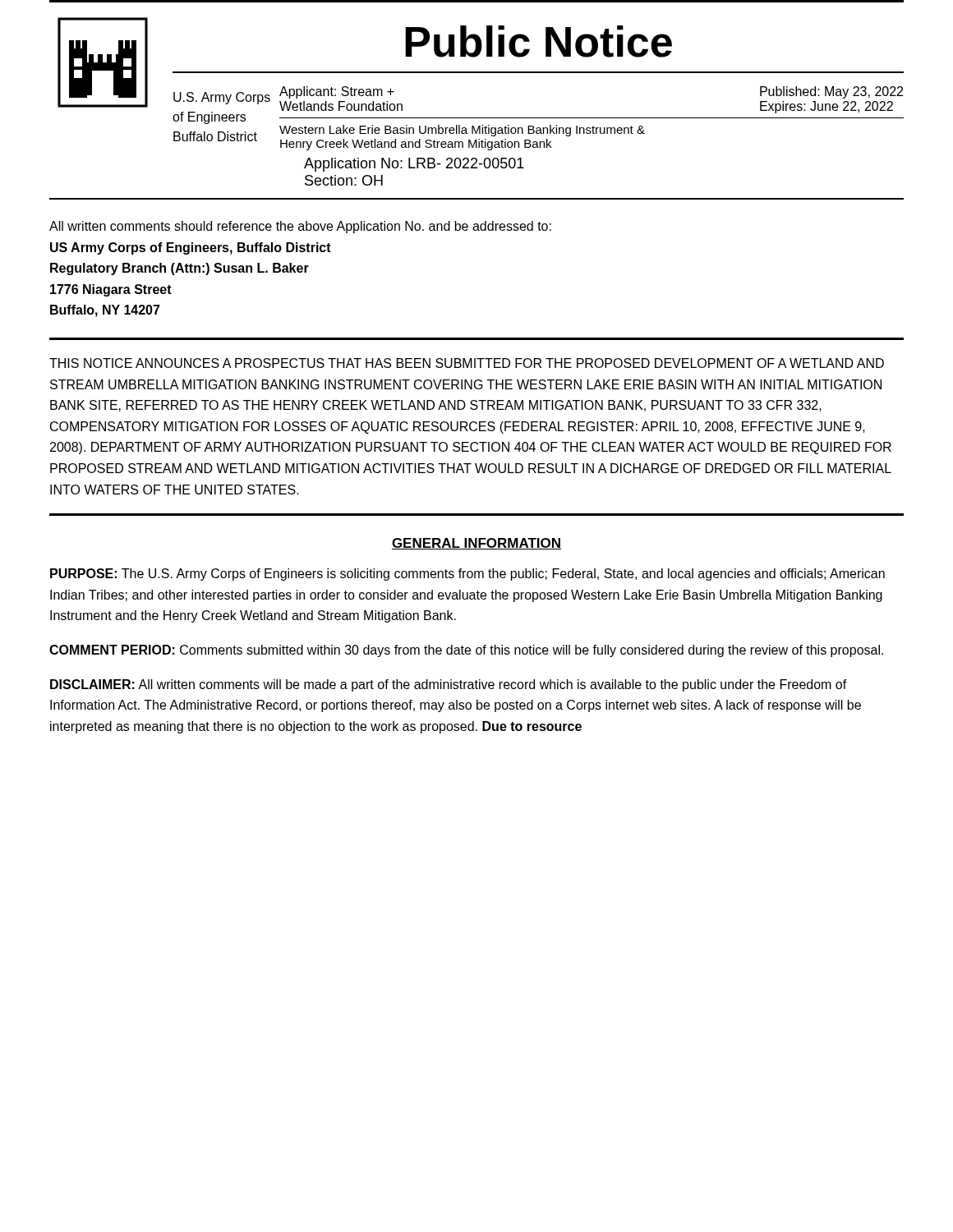Click where it says "GENERAL INFORMATION"

point(476,543)
